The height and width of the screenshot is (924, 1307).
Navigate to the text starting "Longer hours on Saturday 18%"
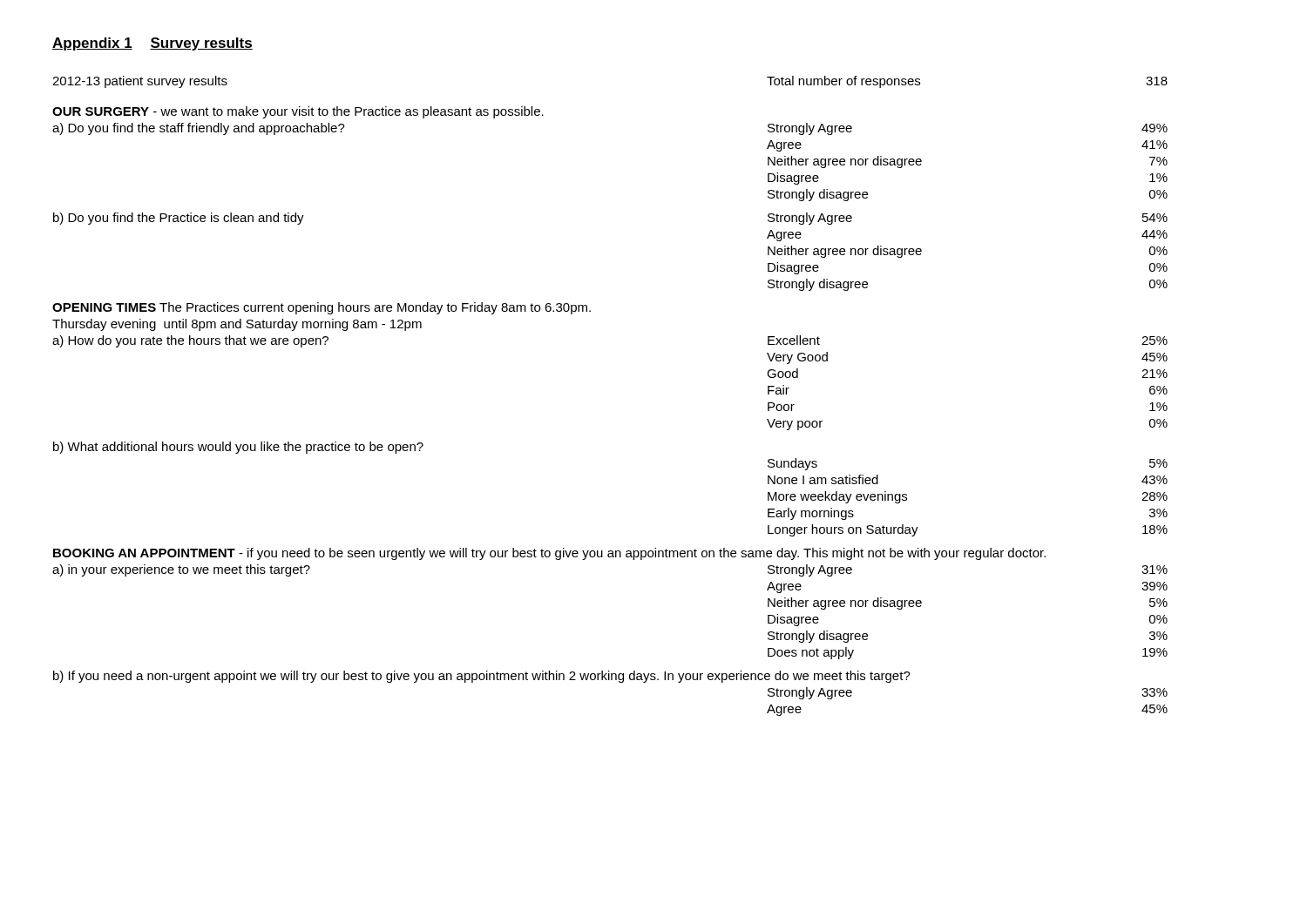(839, 530)
